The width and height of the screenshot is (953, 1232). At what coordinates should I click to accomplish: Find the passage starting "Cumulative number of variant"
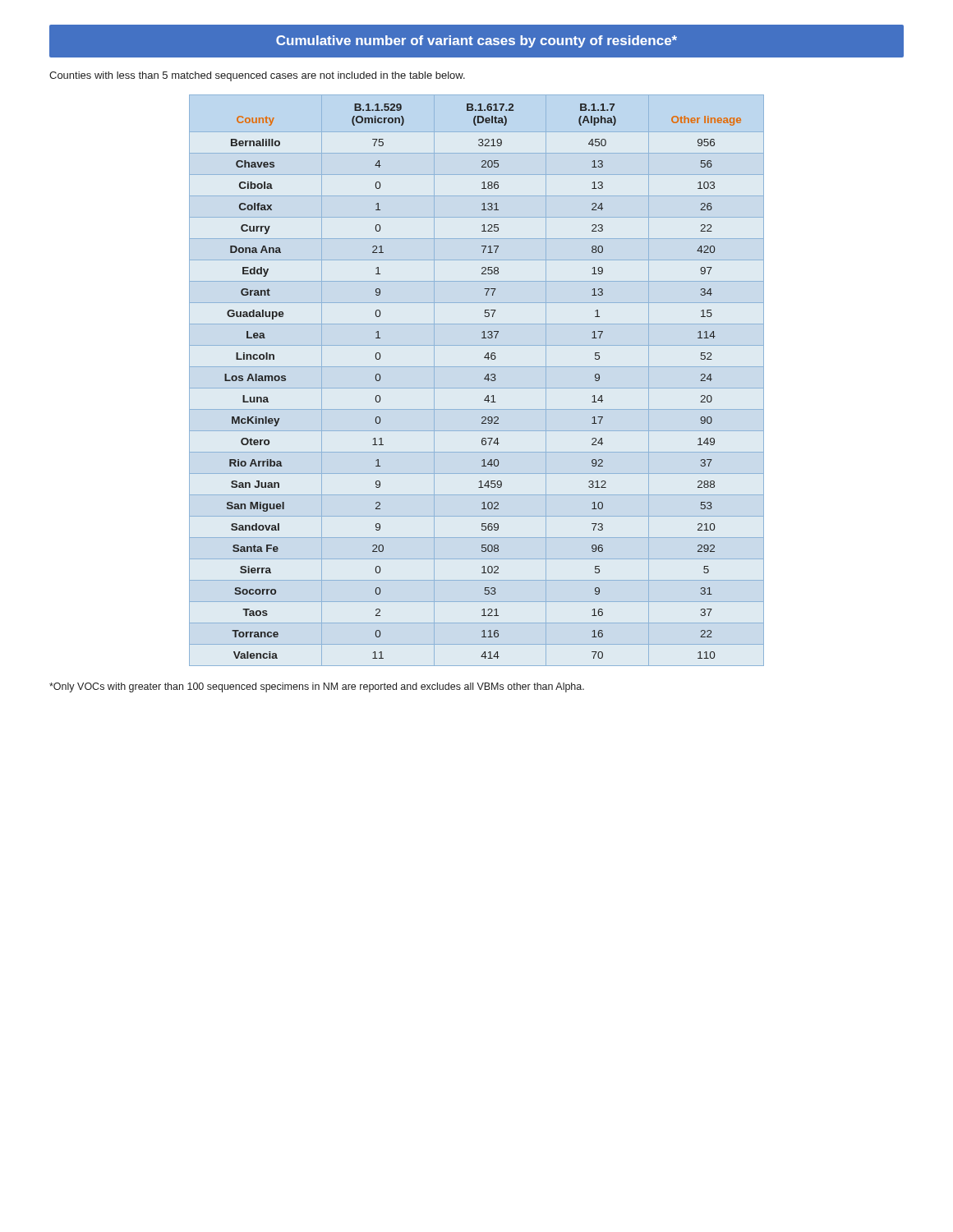click(476, 41)
